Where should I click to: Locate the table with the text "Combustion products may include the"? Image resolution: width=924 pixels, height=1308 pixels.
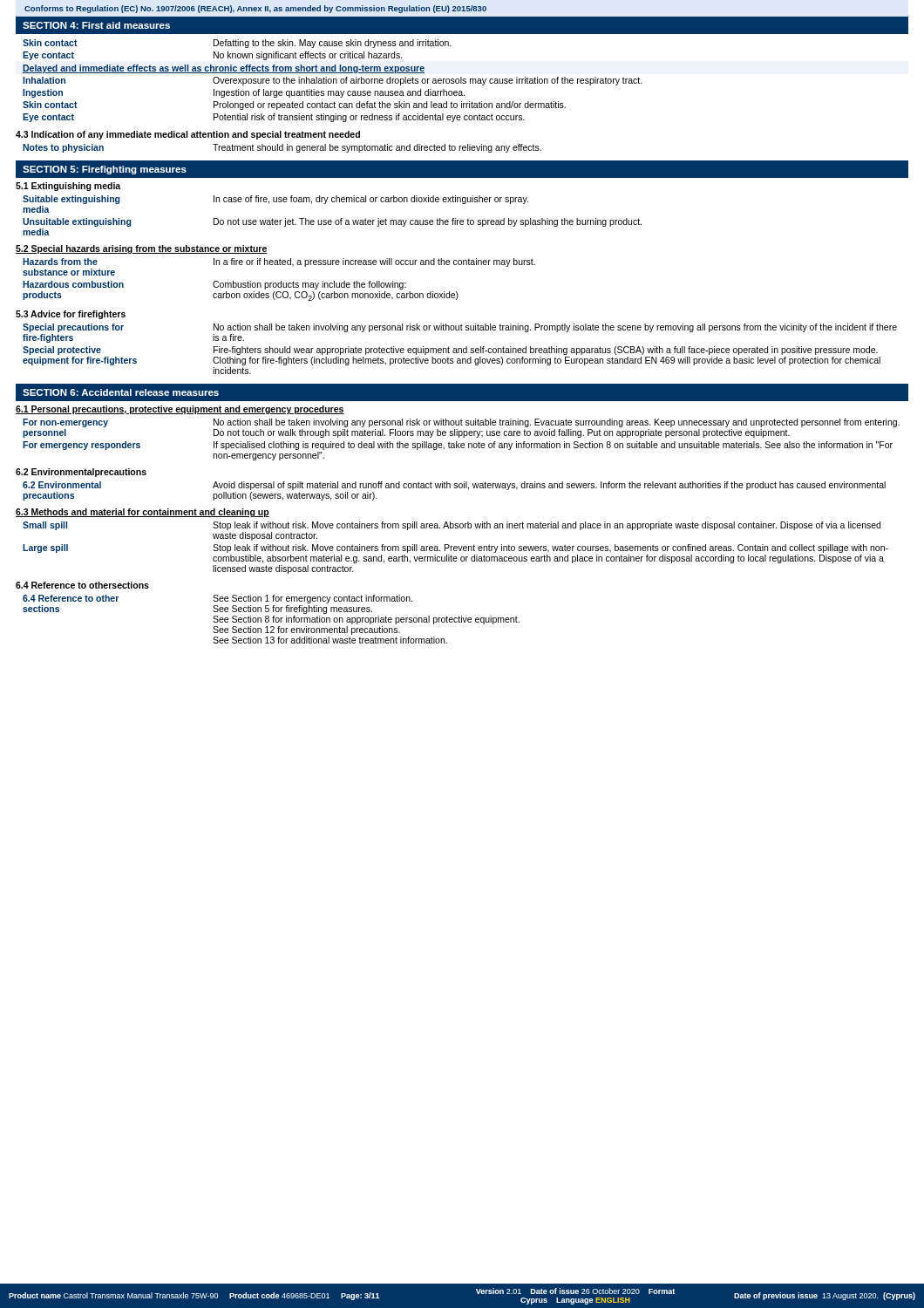[462, 280]
